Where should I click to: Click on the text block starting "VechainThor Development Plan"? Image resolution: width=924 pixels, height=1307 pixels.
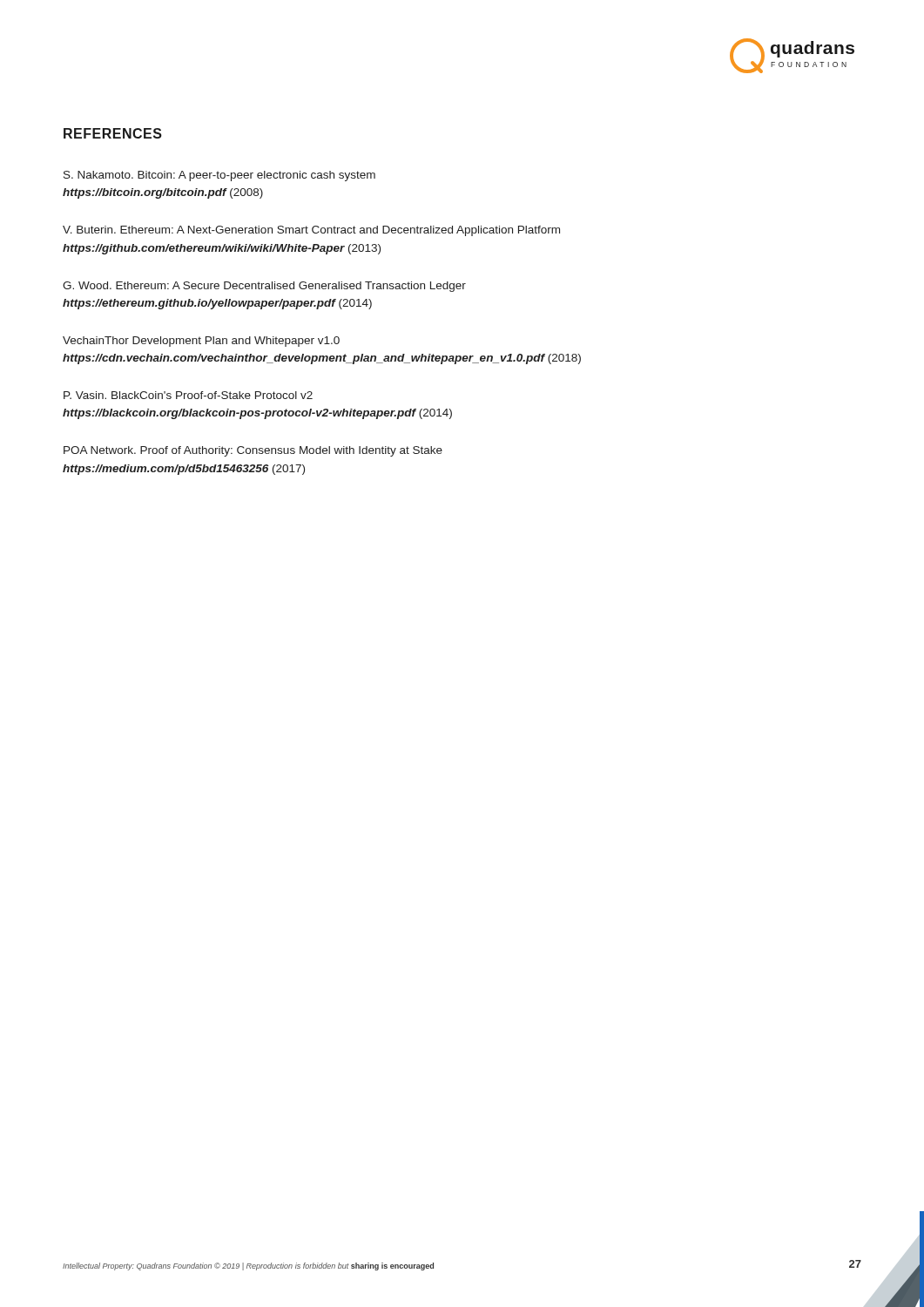click(x=462, y=348)
